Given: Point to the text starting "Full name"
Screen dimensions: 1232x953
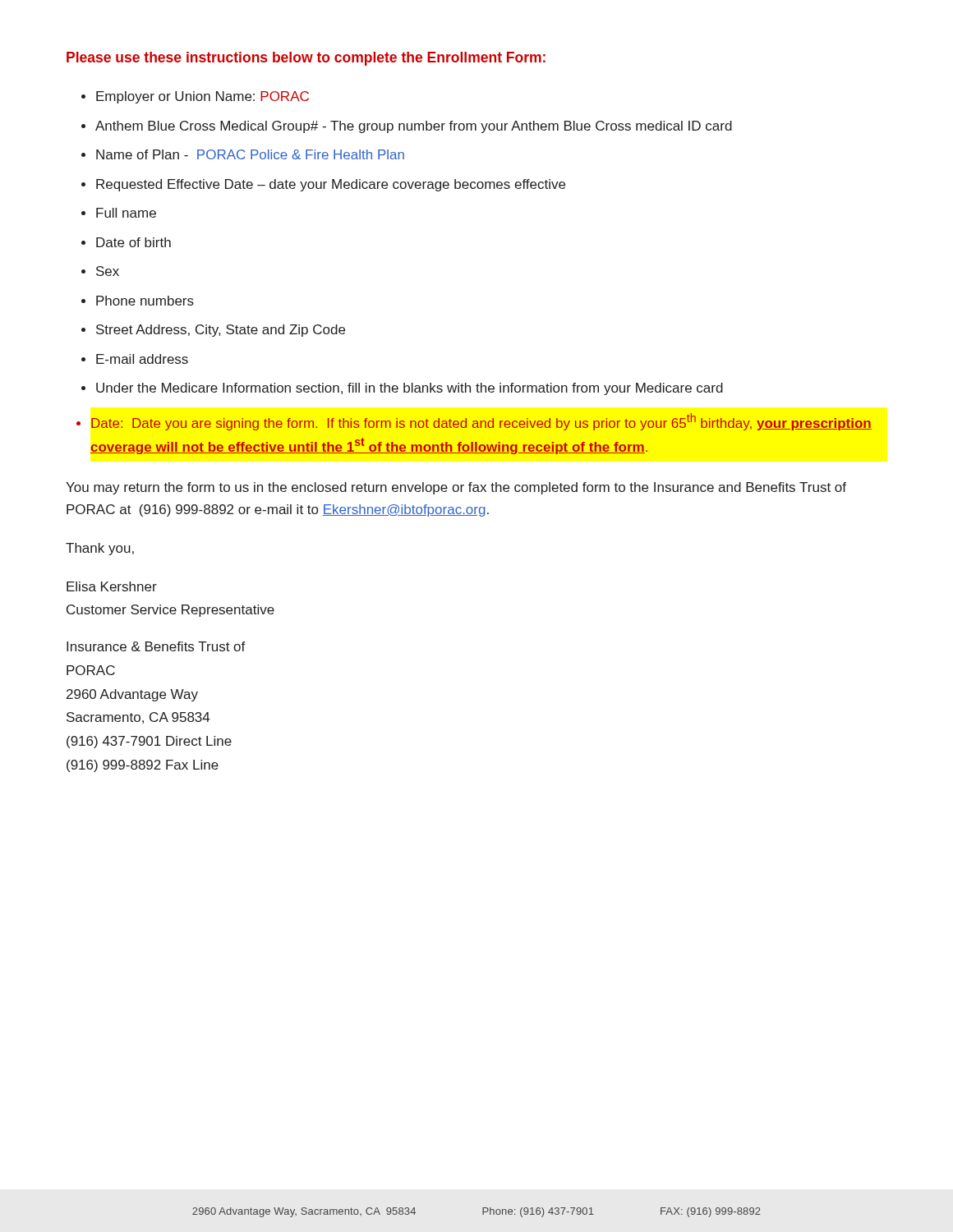Looking at the screenshot, I should pos(126,213).
